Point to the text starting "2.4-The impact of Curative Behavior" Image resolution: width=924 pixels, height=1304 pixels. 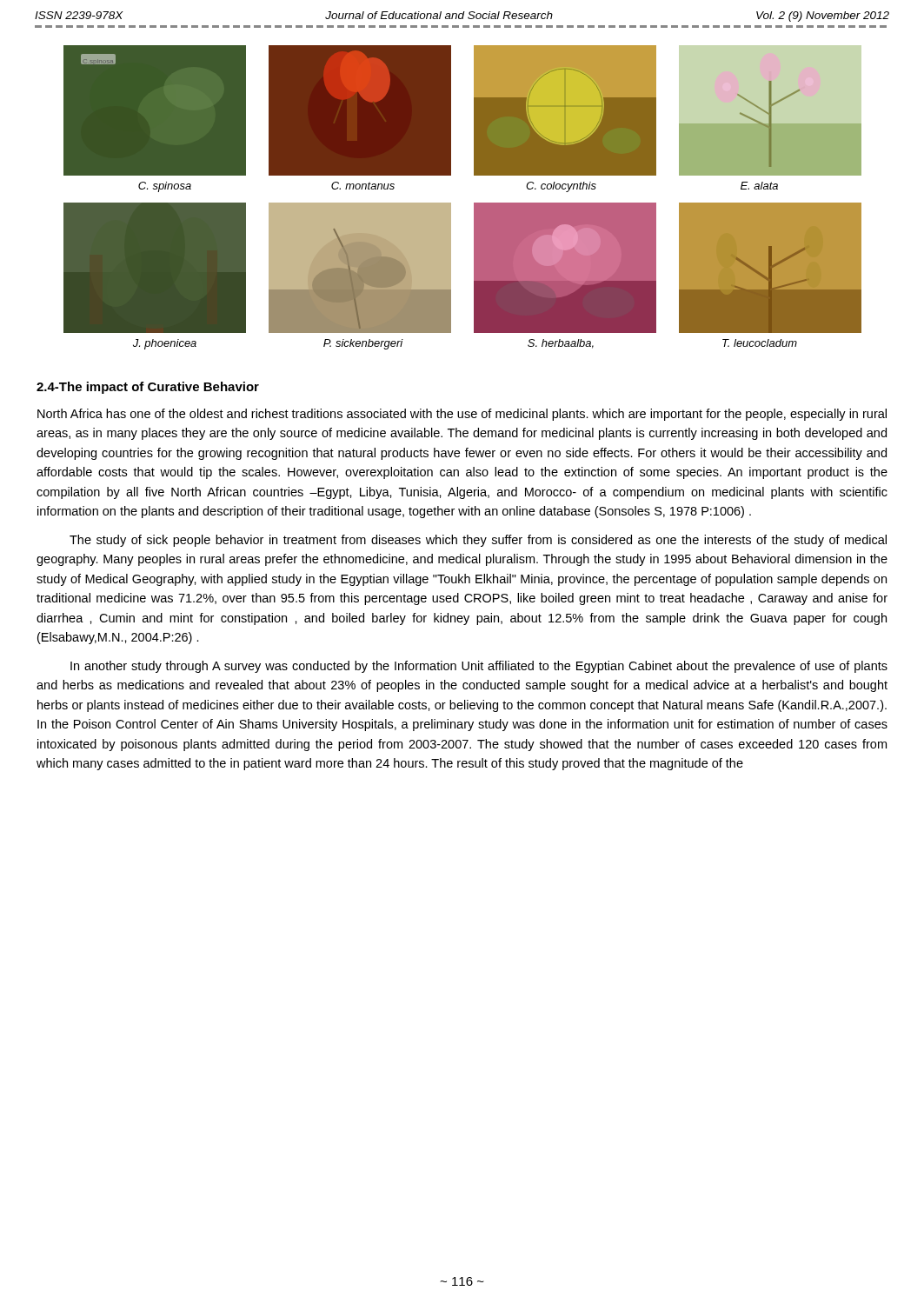pyautogui.click(x=148, y=386)
